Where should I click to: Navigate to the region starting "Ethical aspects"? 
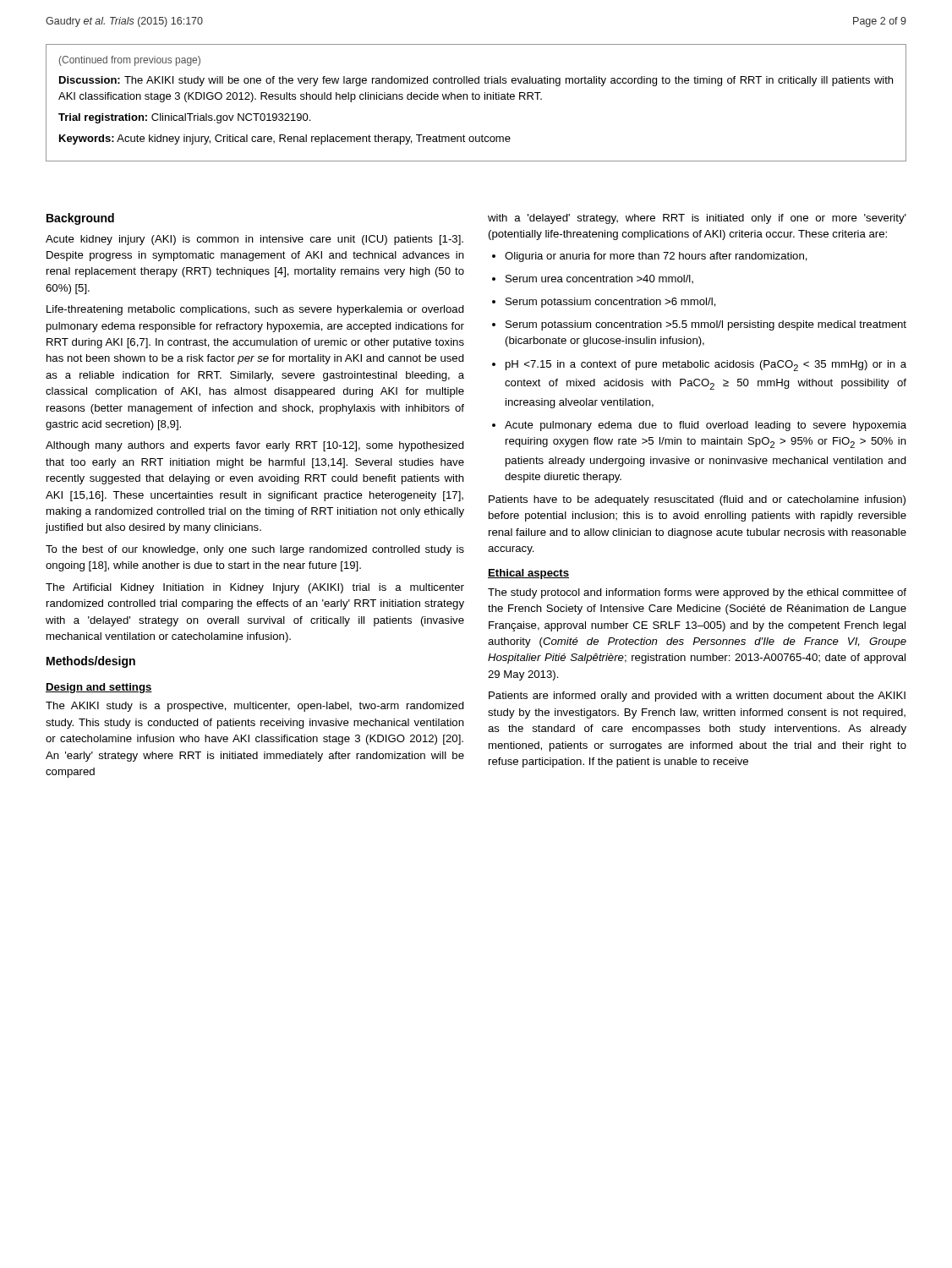[x=528, y=574]
